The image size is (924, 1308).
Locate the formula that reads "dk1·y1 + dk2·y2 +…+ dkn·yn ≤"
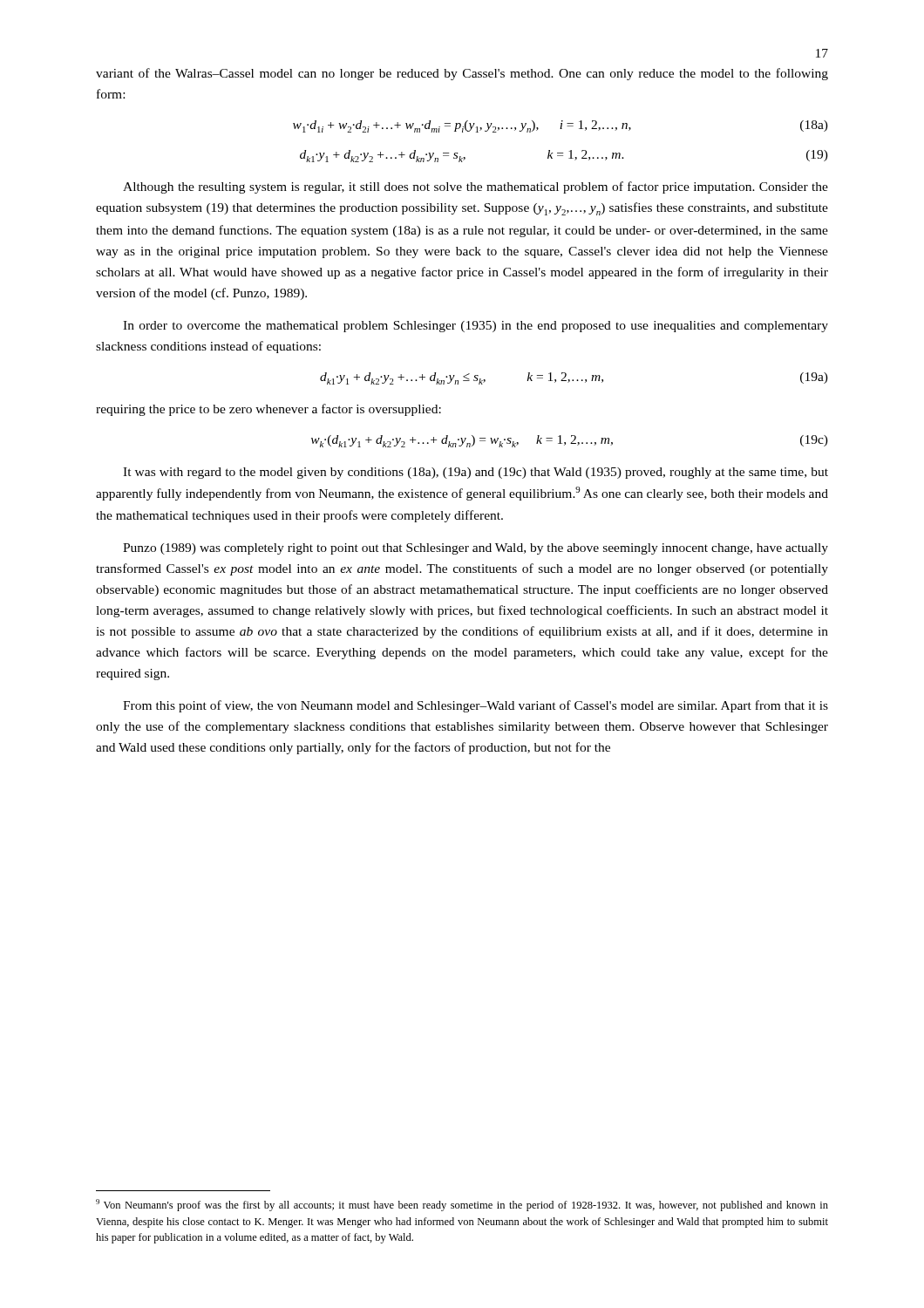[574, 378]
